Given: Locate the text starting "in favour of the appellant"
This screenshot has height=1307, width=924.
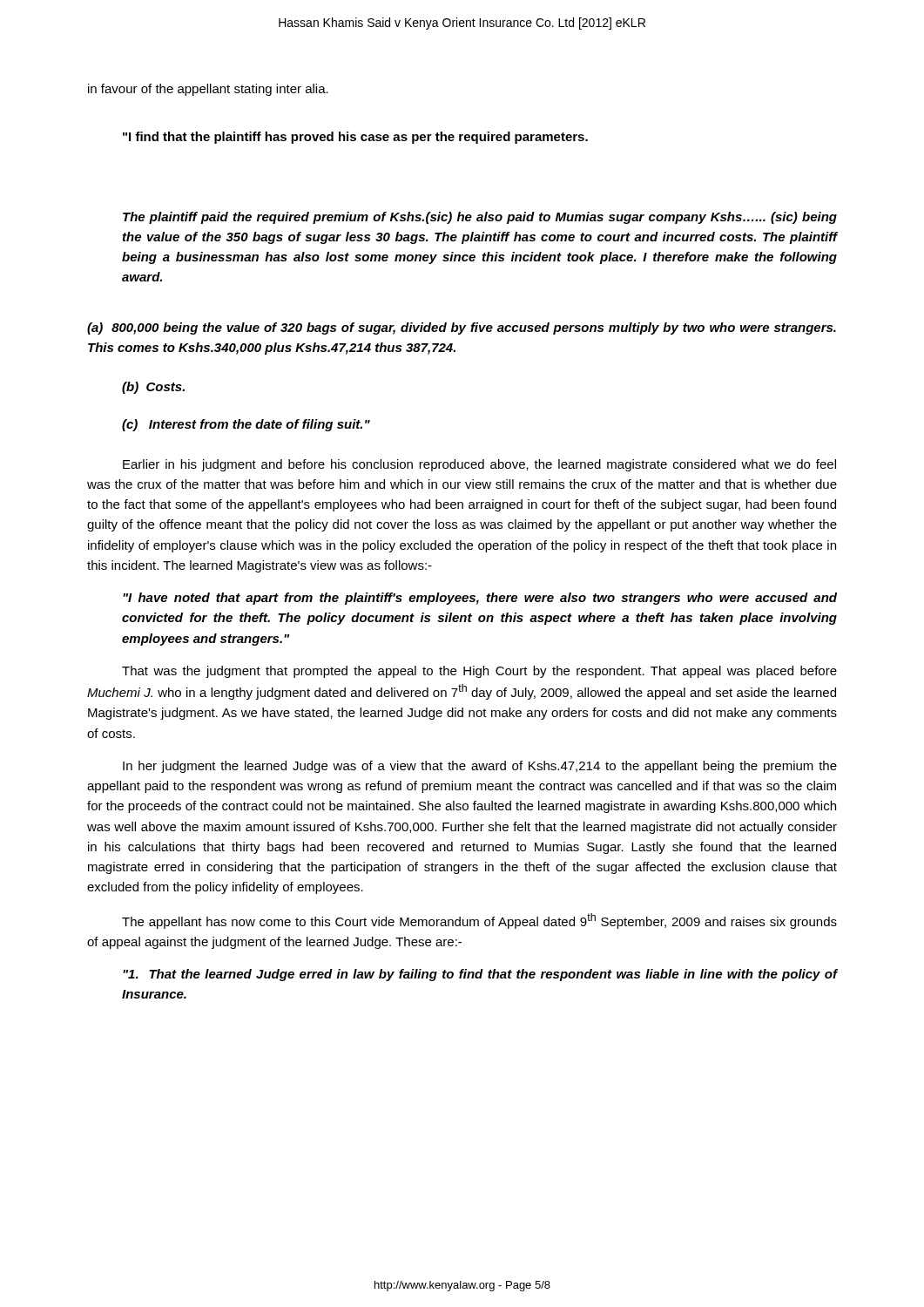Looking at the screenshot, I should tap(208, 90).
